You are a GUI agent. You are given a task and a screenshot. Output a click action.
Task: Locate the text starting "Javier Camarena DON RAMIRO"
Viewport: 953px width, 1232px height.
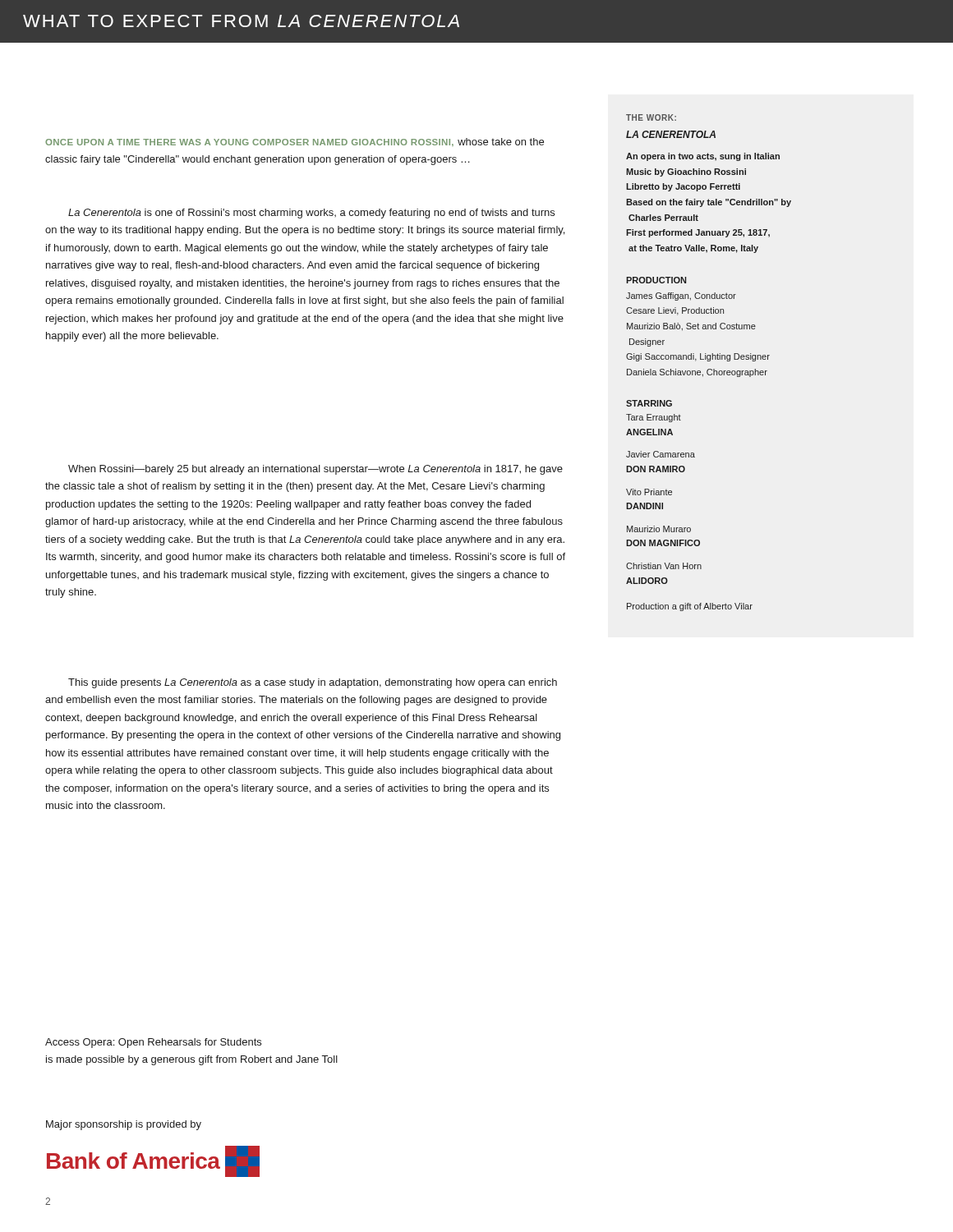click(660, 462)
